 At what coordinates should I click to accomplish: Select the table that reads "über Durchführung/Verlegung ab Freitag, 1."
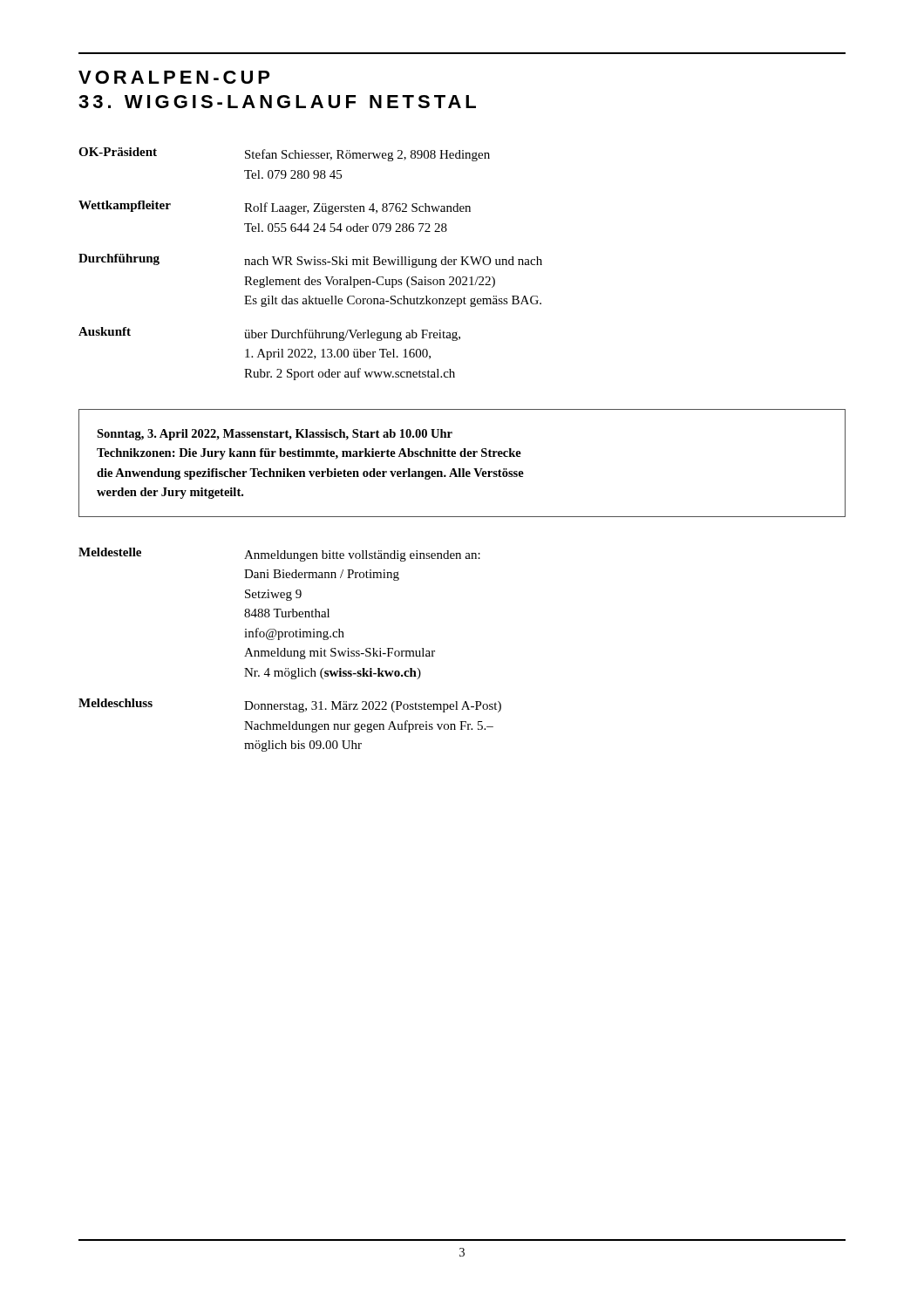point(462,264)
